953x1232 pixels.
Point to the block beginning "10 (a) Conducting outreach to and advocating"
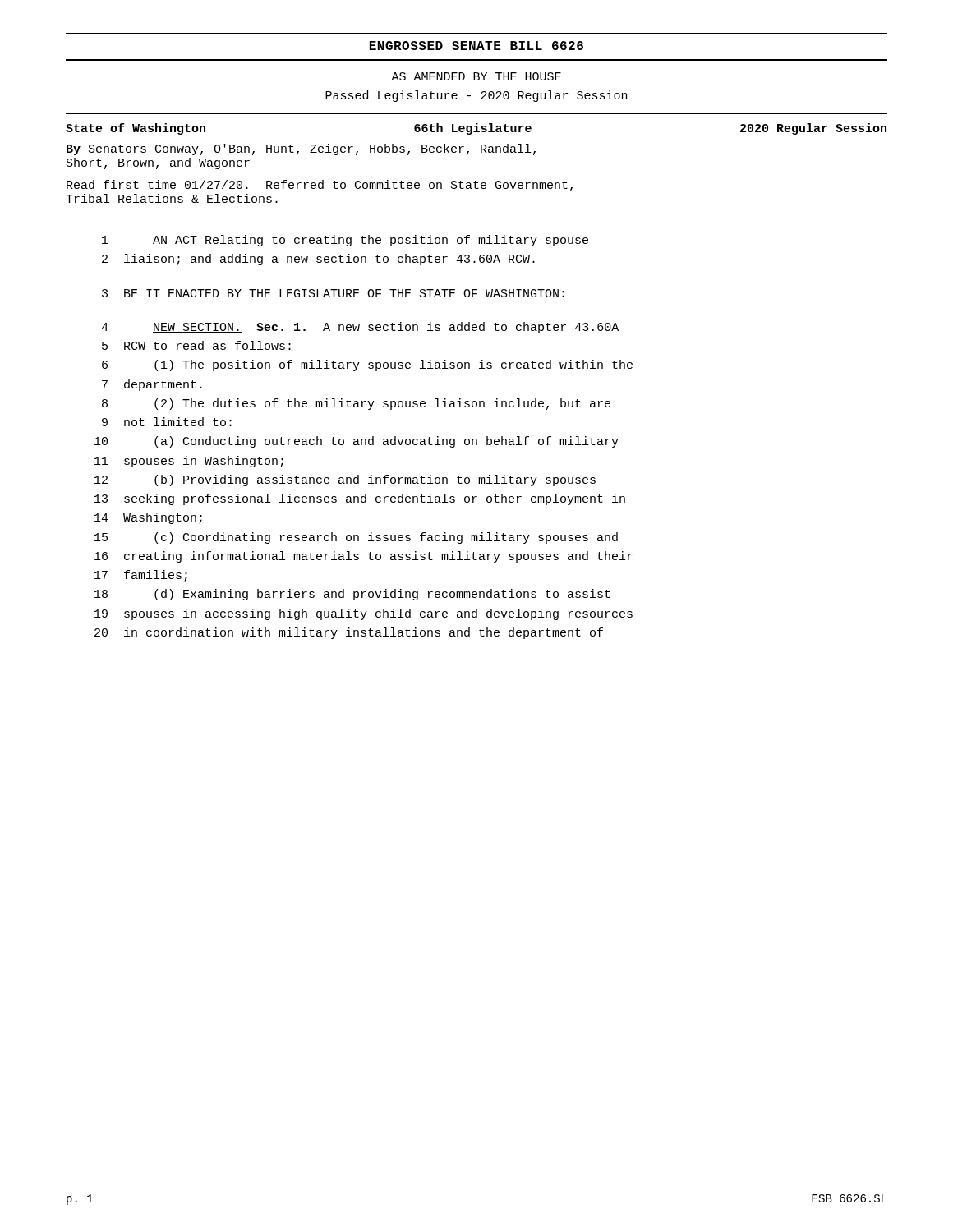(476, 443)
